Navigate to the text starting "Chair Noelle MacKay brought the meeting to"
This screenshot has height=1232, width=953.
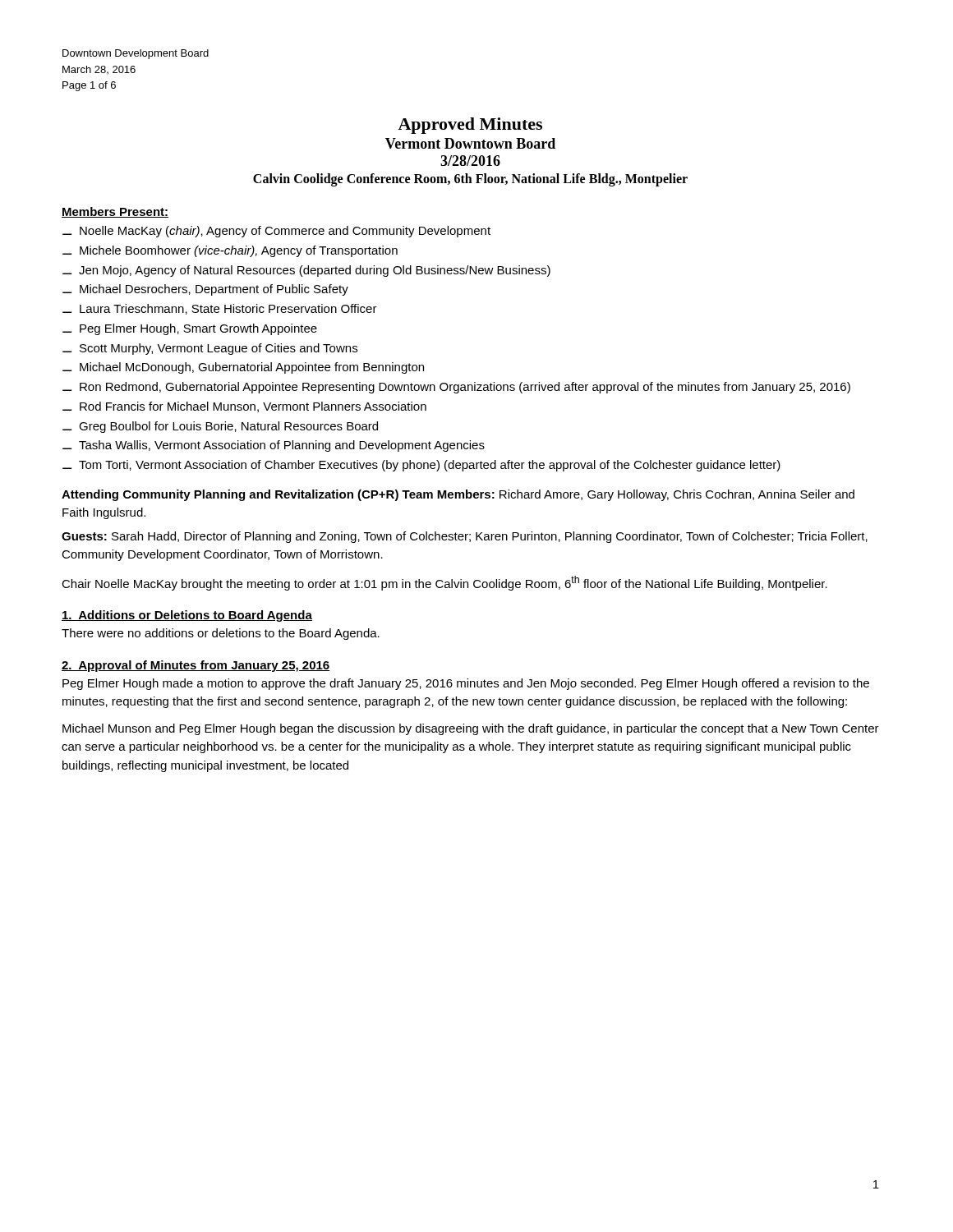pos(445,582)
